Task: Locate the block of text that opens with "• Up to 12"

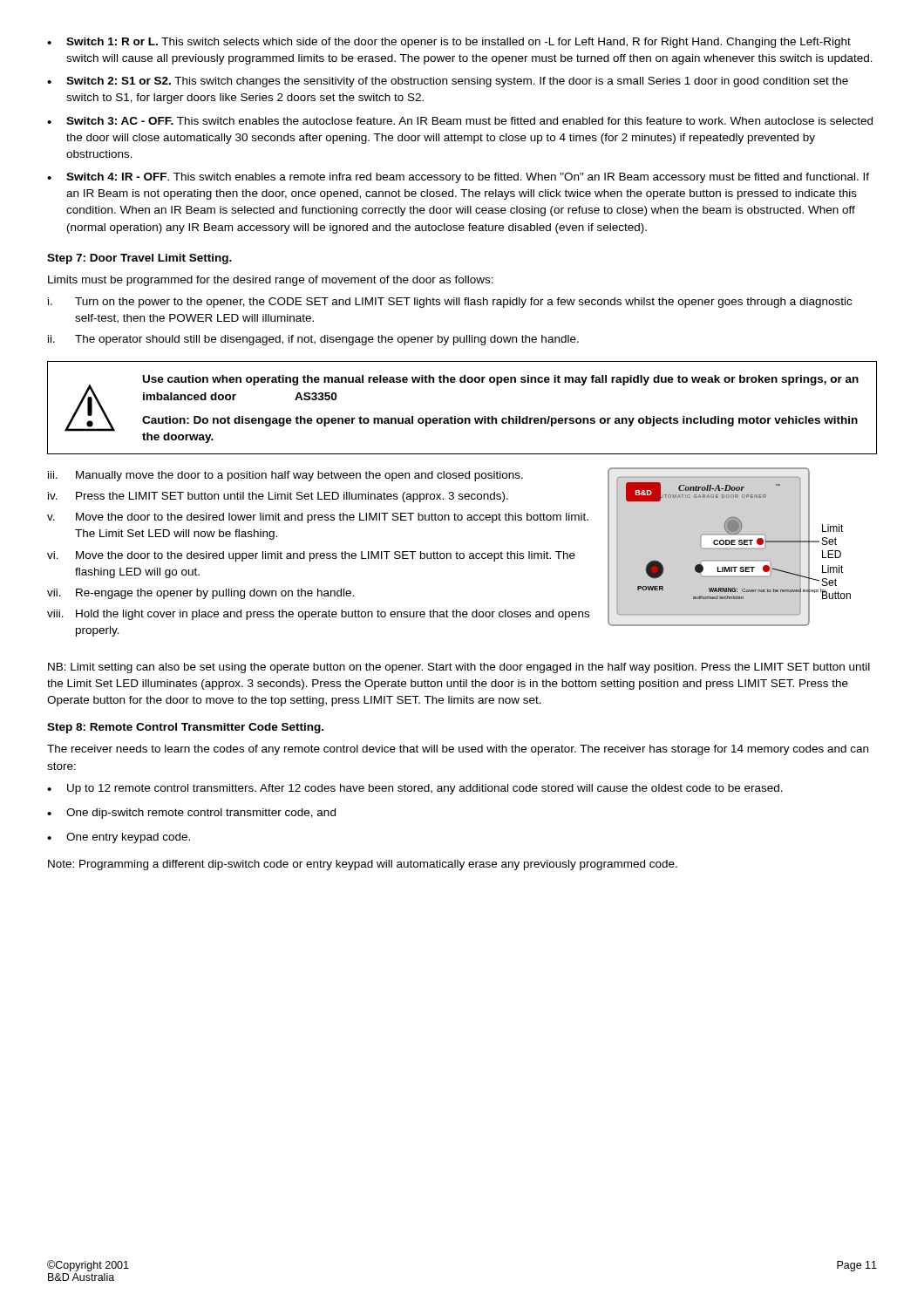Action: click(415, 788)
